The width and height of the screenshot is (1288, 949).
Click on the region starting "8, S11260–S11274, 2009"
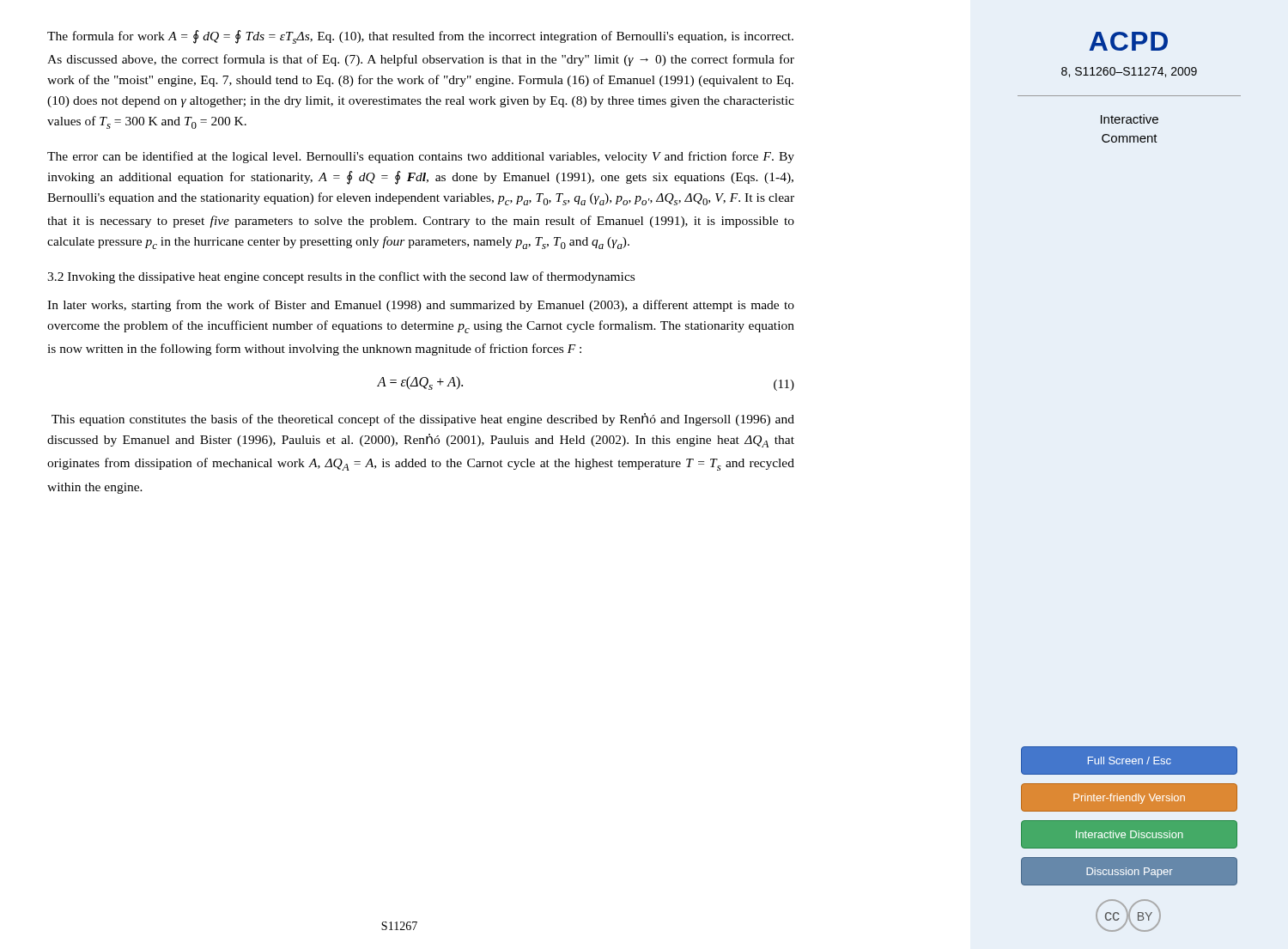(x=1129, y=71)
